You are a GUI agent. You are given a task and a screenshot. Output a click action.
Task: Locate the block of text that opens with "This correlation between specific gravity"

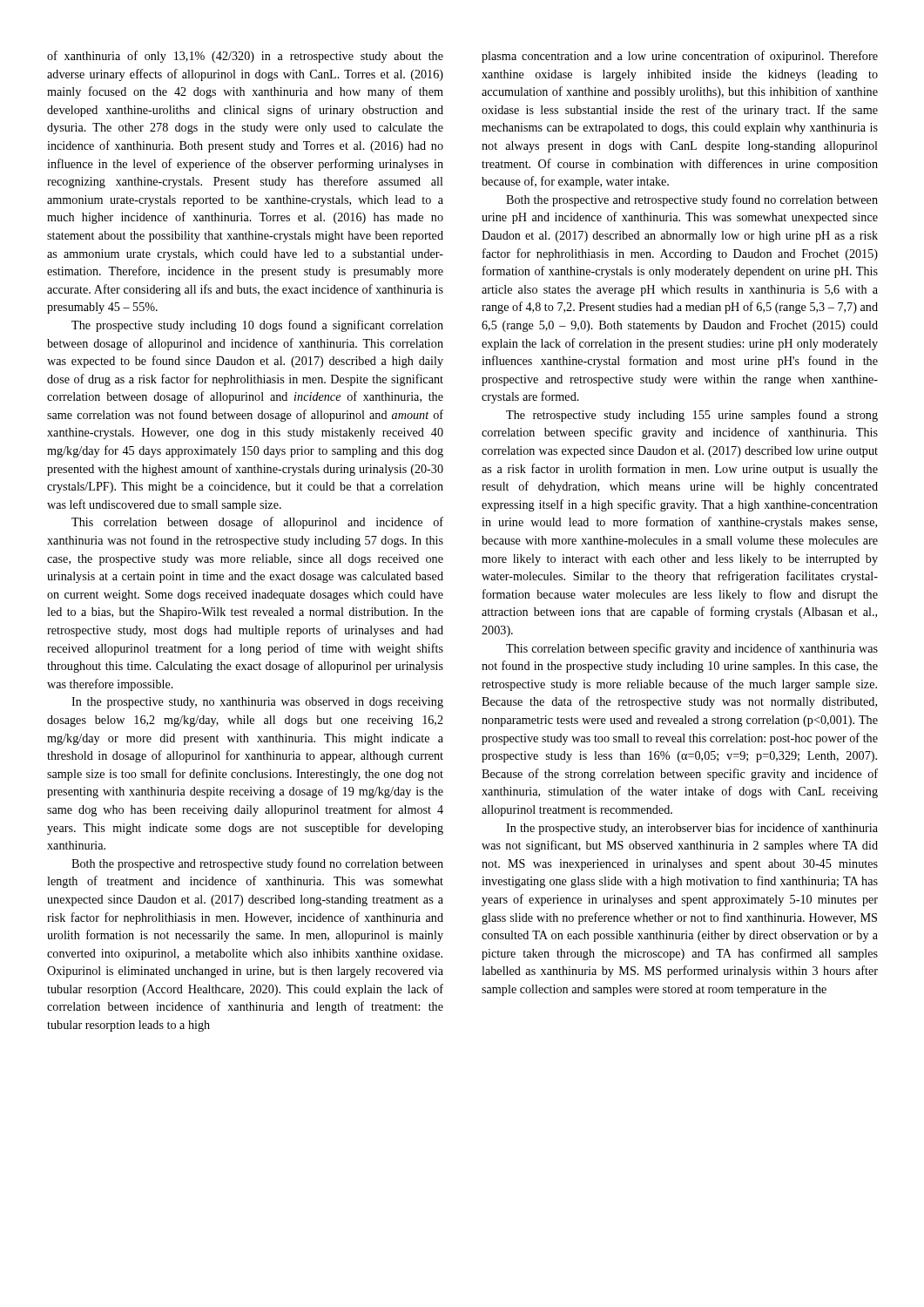(680, 729)
